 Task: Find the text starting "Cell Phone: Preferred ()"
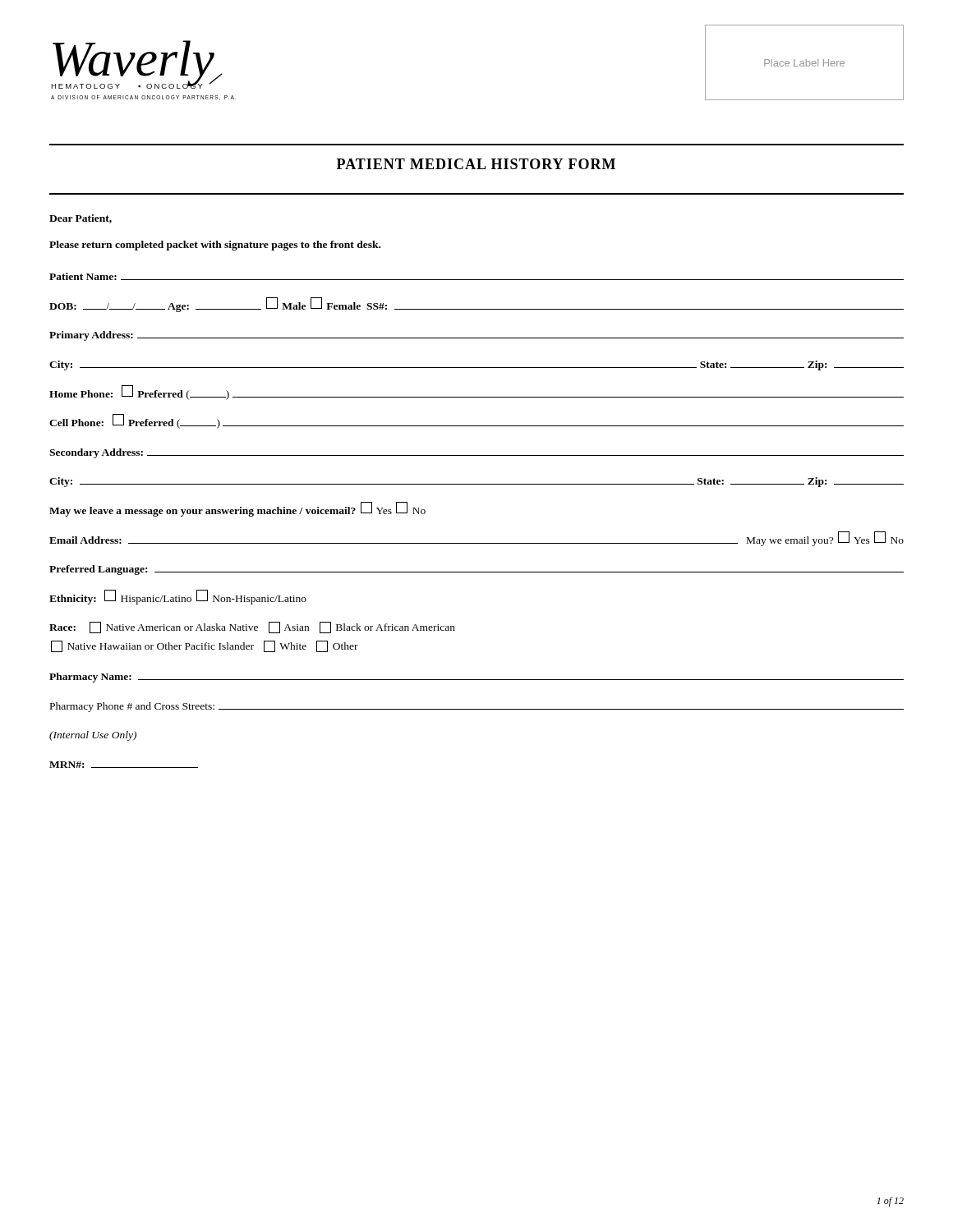point(476,423)
